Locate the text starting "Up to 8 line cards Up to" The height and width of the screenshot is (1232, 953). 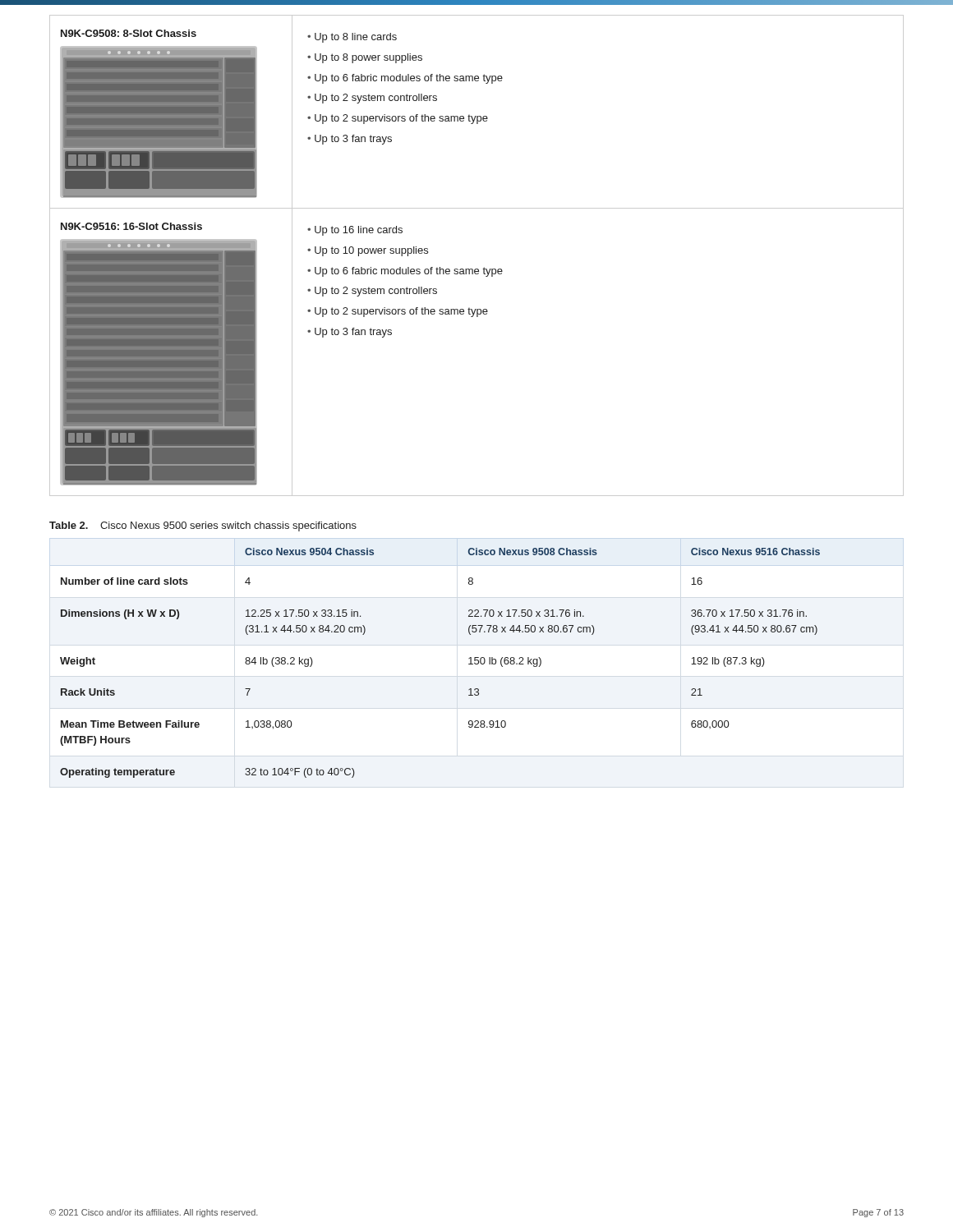pos(352,38)
